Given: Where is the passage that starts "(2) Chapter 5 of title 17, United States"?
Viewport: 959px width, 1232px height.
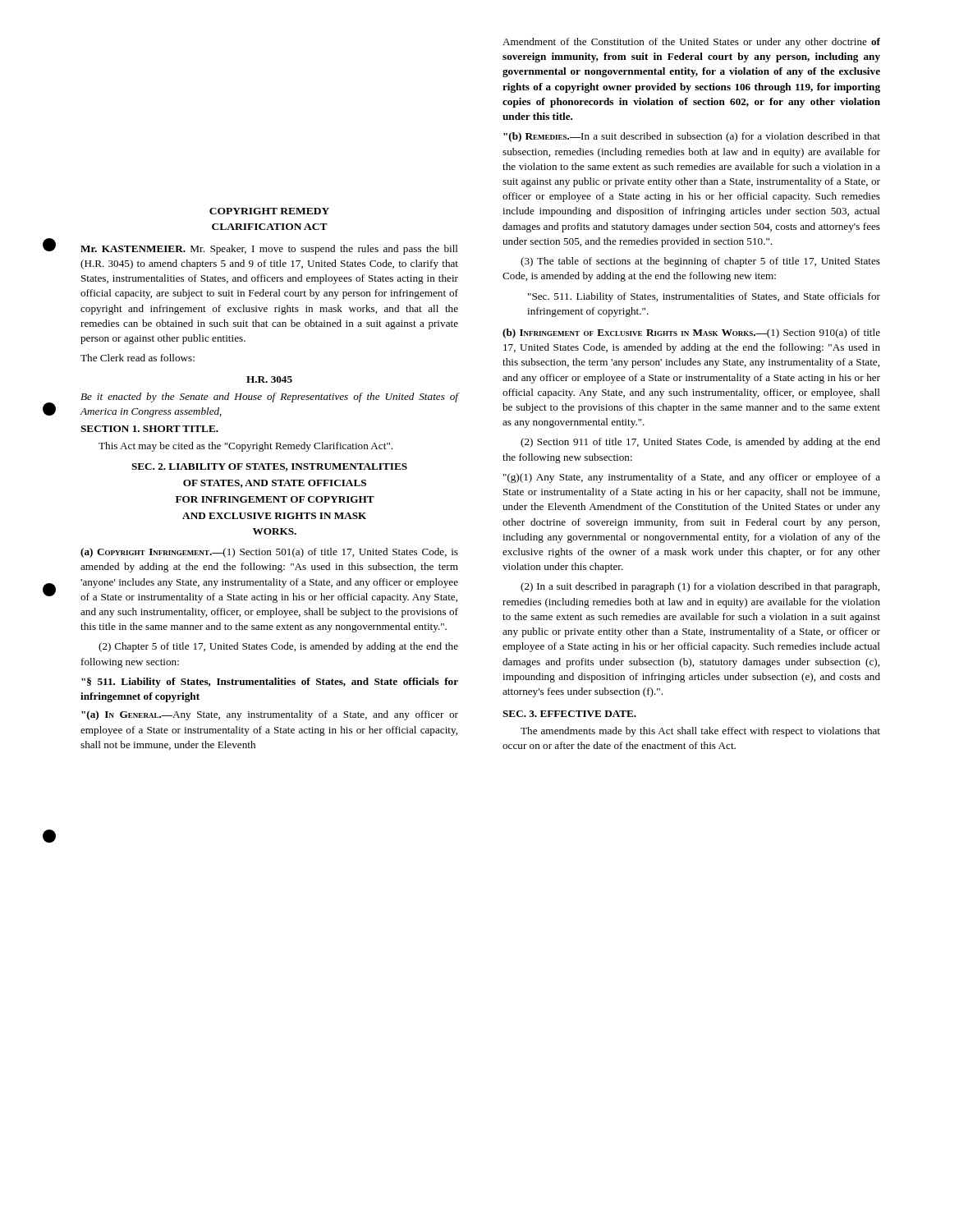Looking at the screenshot, I should tap(269, 654).
